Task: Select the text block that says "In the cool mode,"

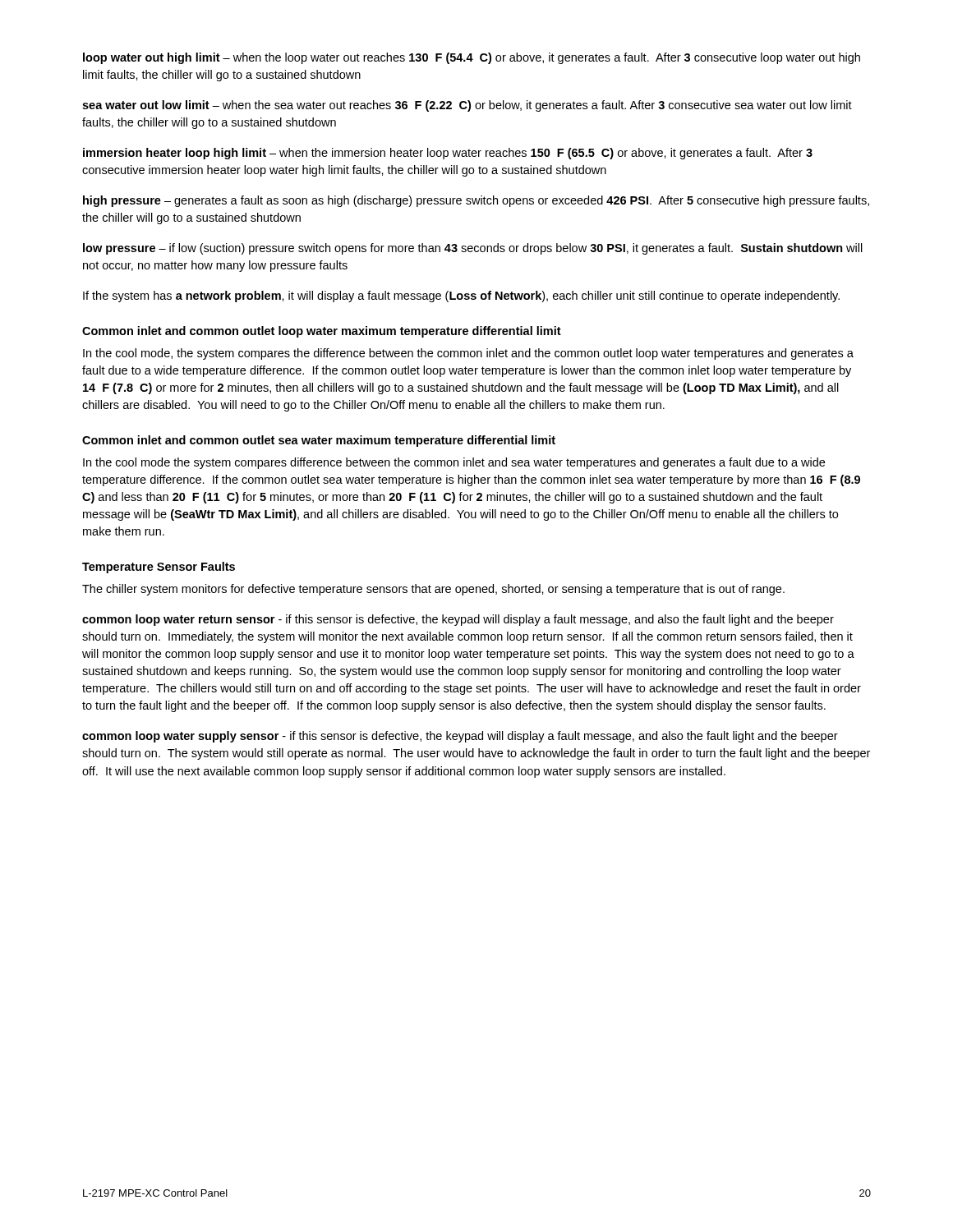Action: click(x=468, y=379)
